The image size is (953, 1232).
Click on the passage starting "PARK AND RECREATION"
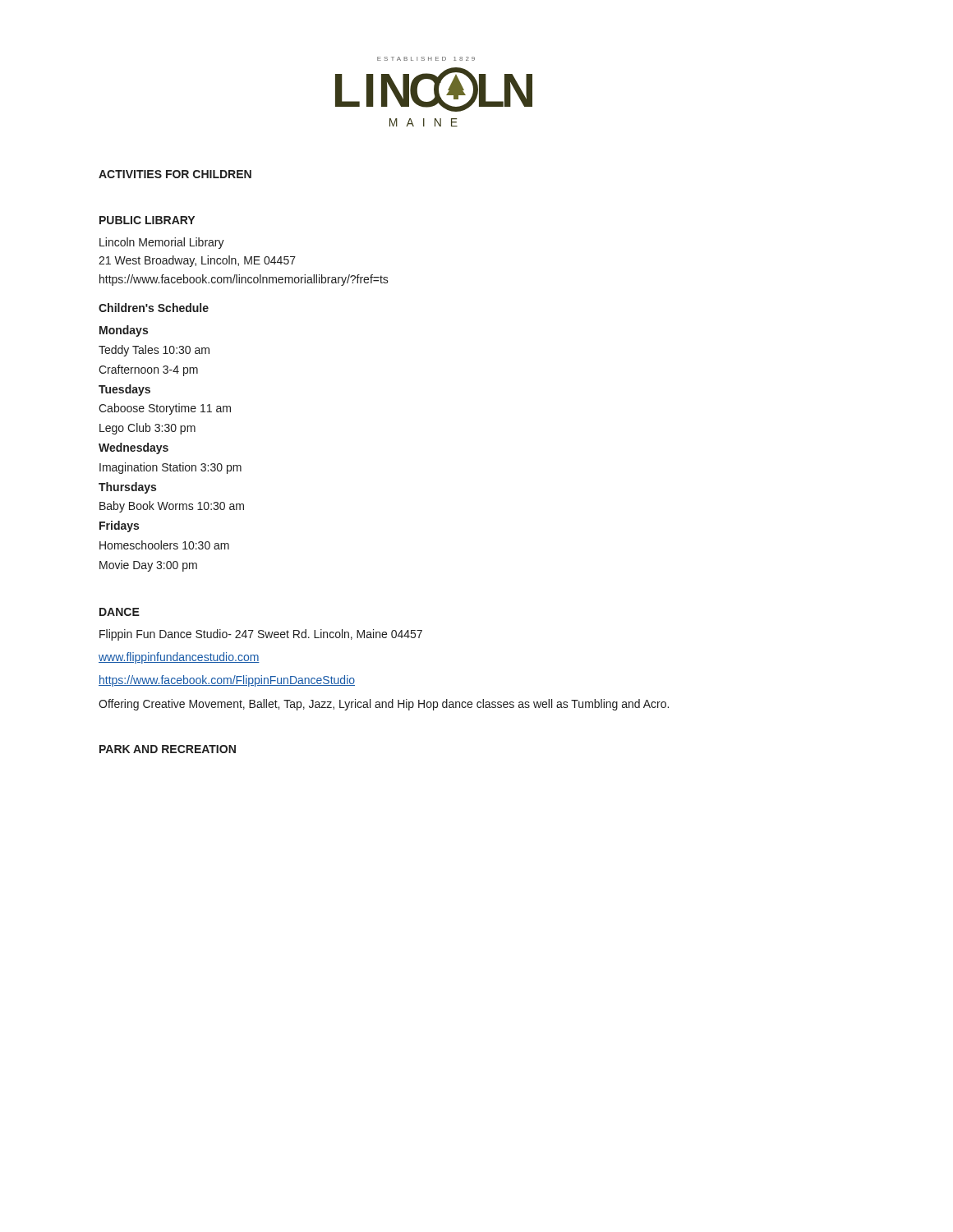167,749
